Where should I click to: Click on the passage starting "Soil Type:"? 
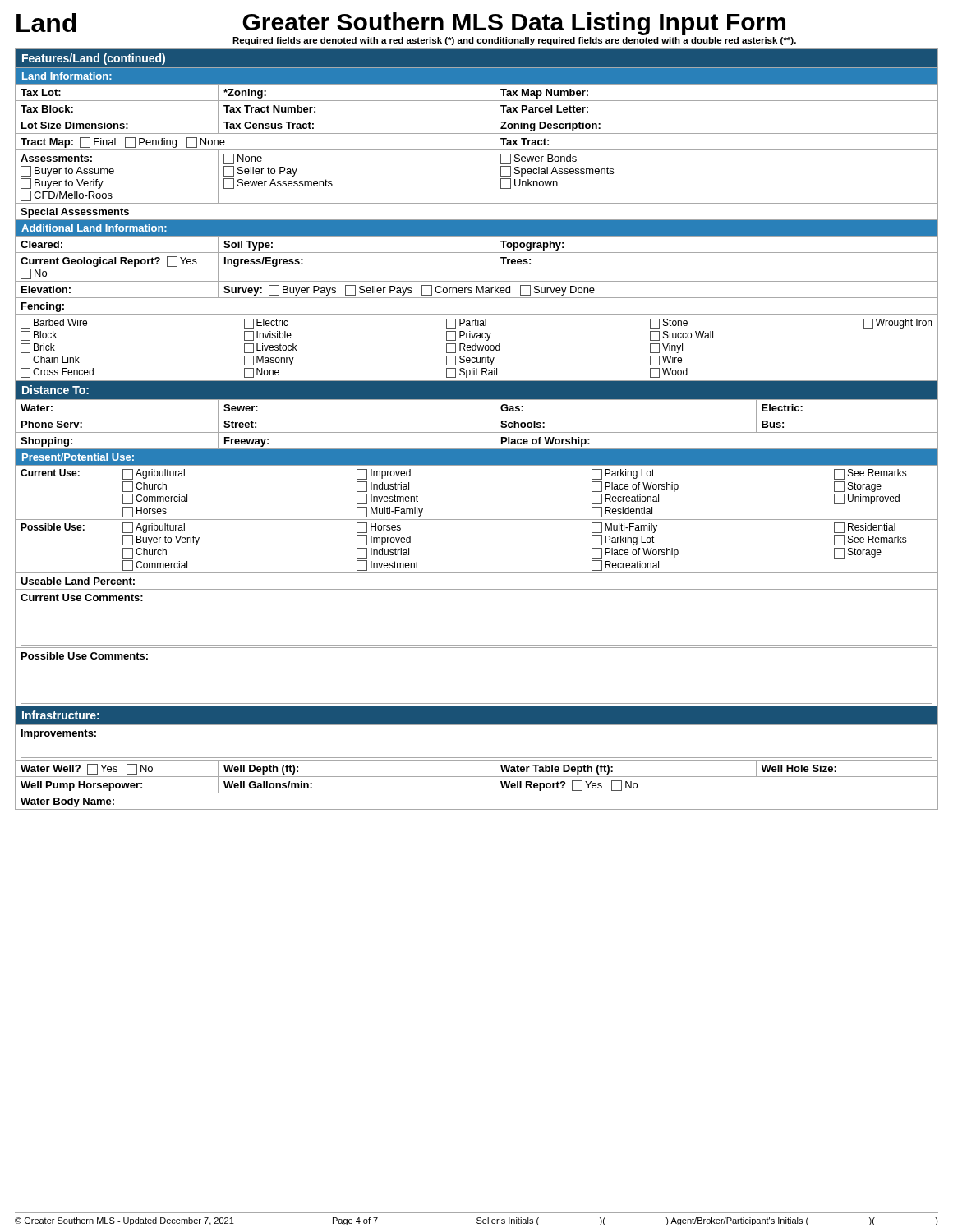click(249, 245)
